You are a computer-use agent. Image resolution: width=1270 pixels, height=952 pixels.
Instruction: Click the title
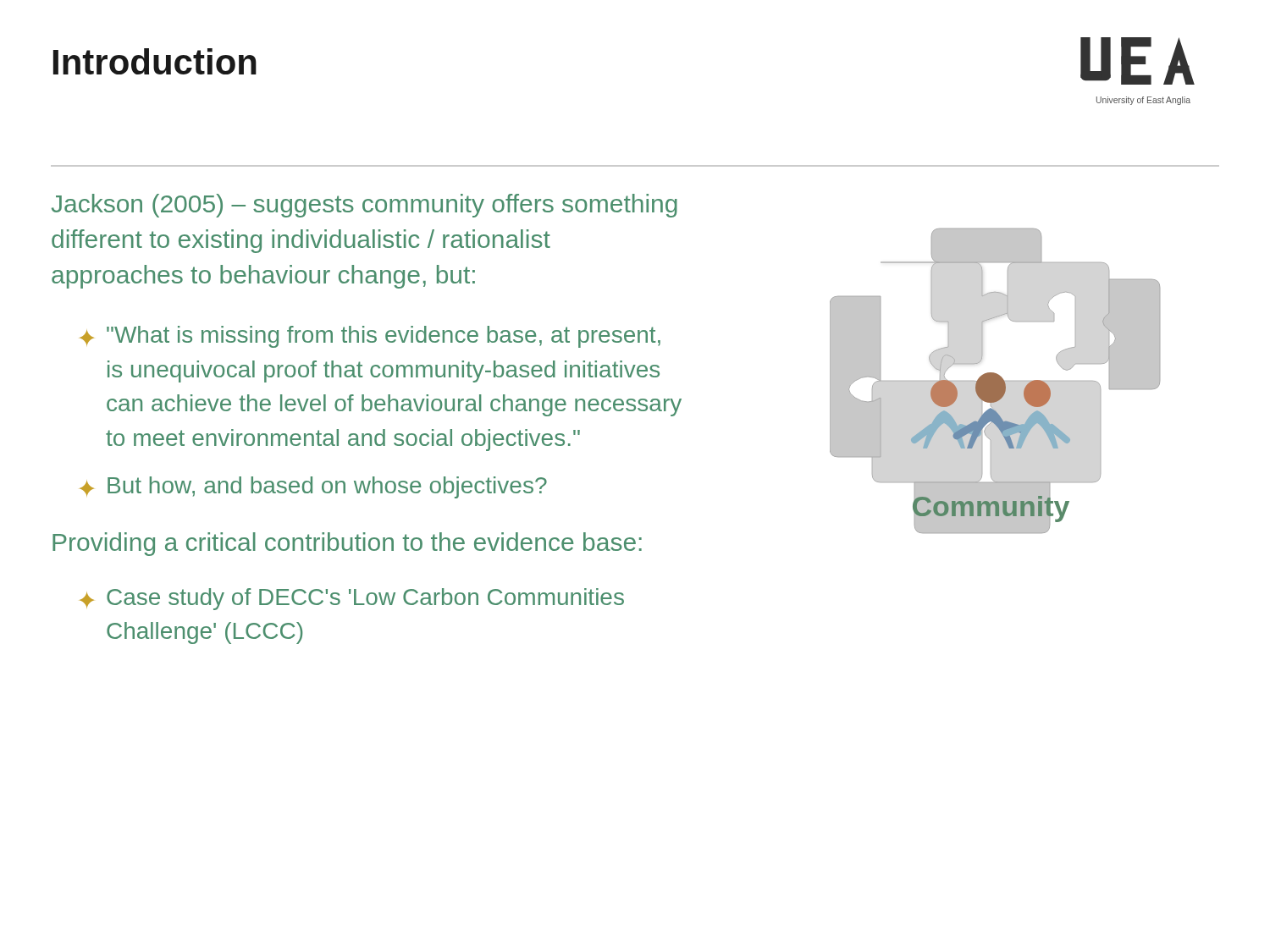[154, 62]
